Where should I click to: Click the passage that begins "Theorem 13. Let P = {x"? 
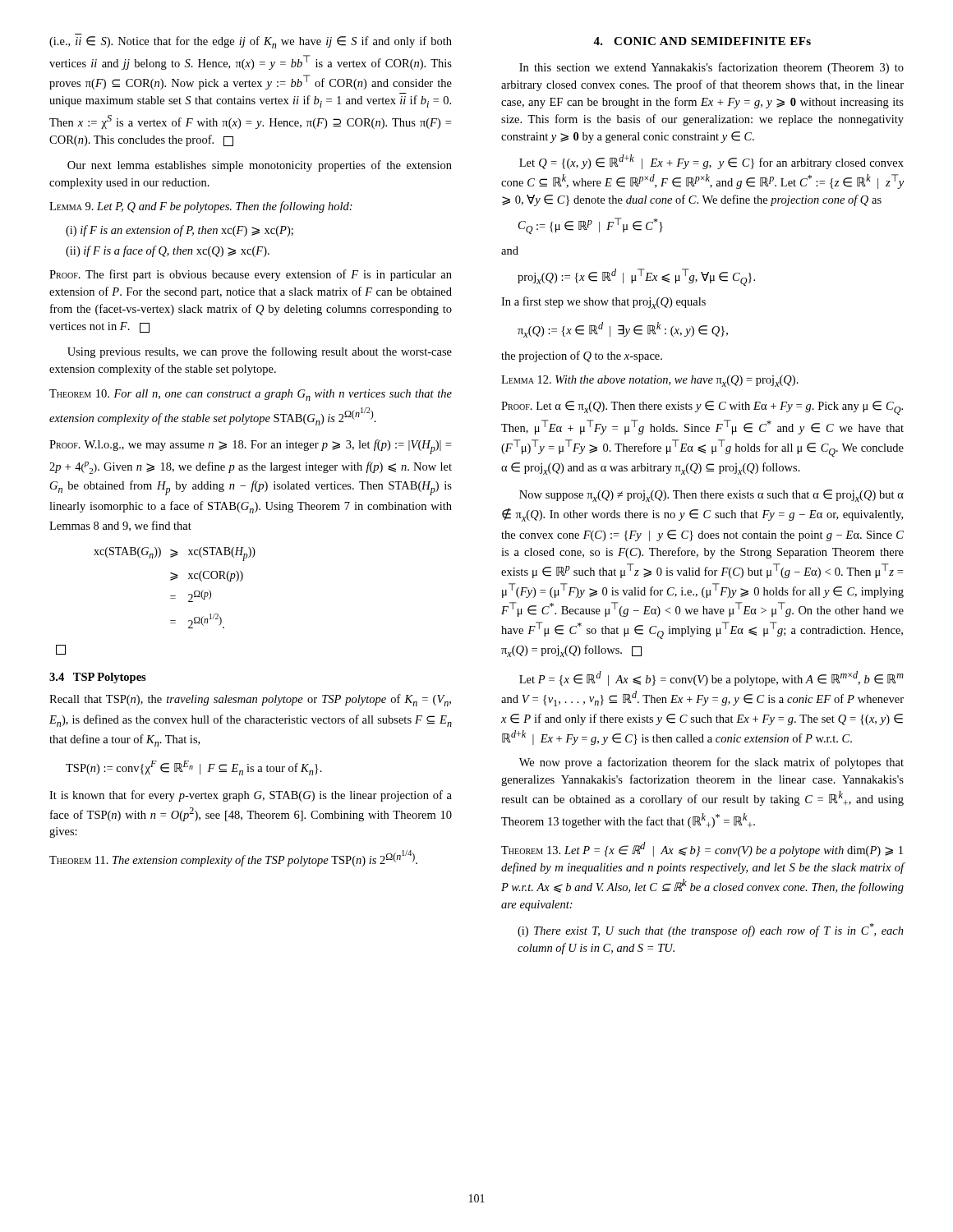(x=702, y=876)
